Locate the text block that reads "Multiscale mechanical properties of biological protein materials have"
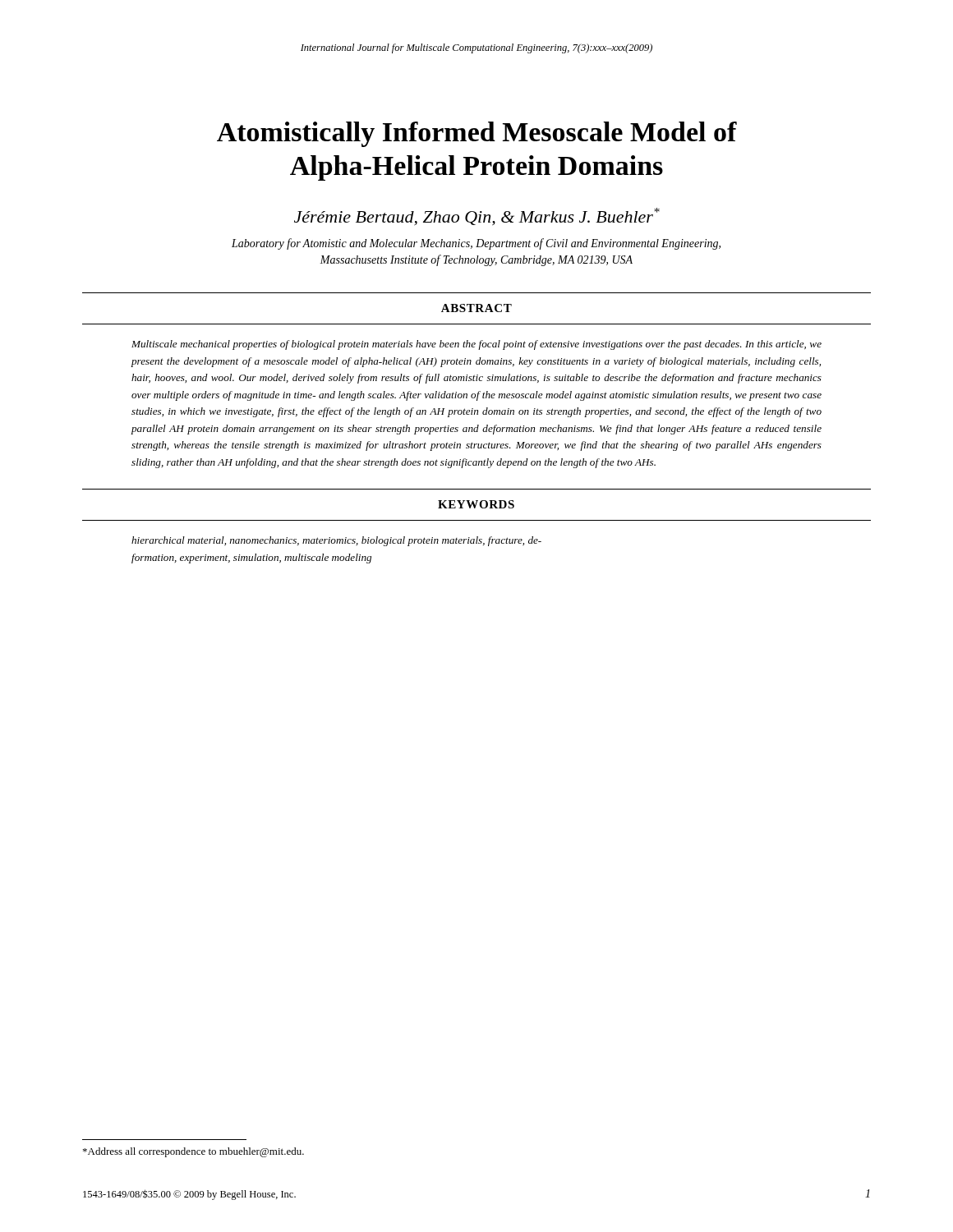The width and height of the screenshot is (953, 1232). pyautogui.click(x=476, y=404)
